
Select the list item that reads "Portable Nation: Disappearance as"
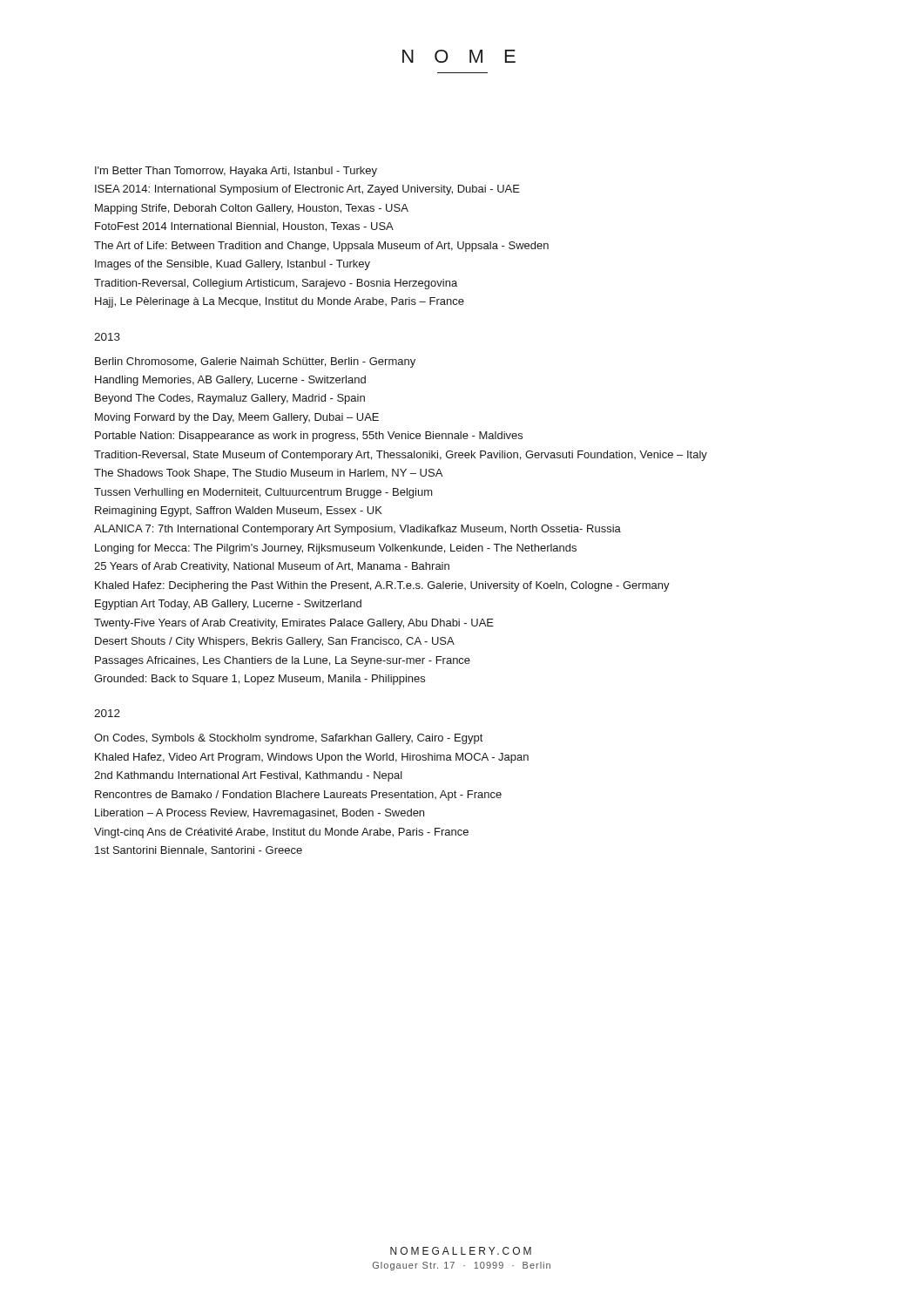tap(309, 435)
